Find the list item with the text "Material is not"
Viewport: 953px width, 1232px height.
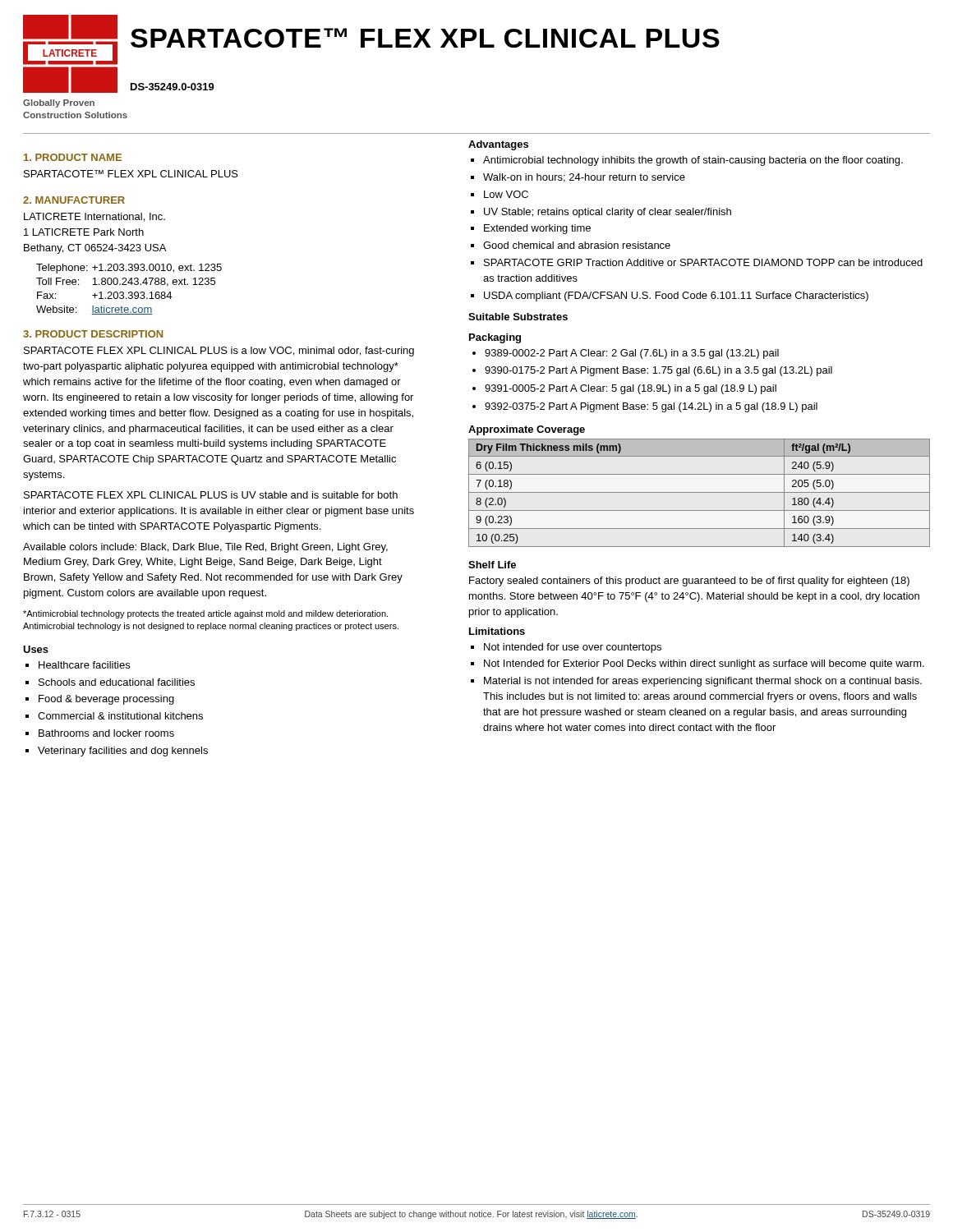click(x=703, y=704)
